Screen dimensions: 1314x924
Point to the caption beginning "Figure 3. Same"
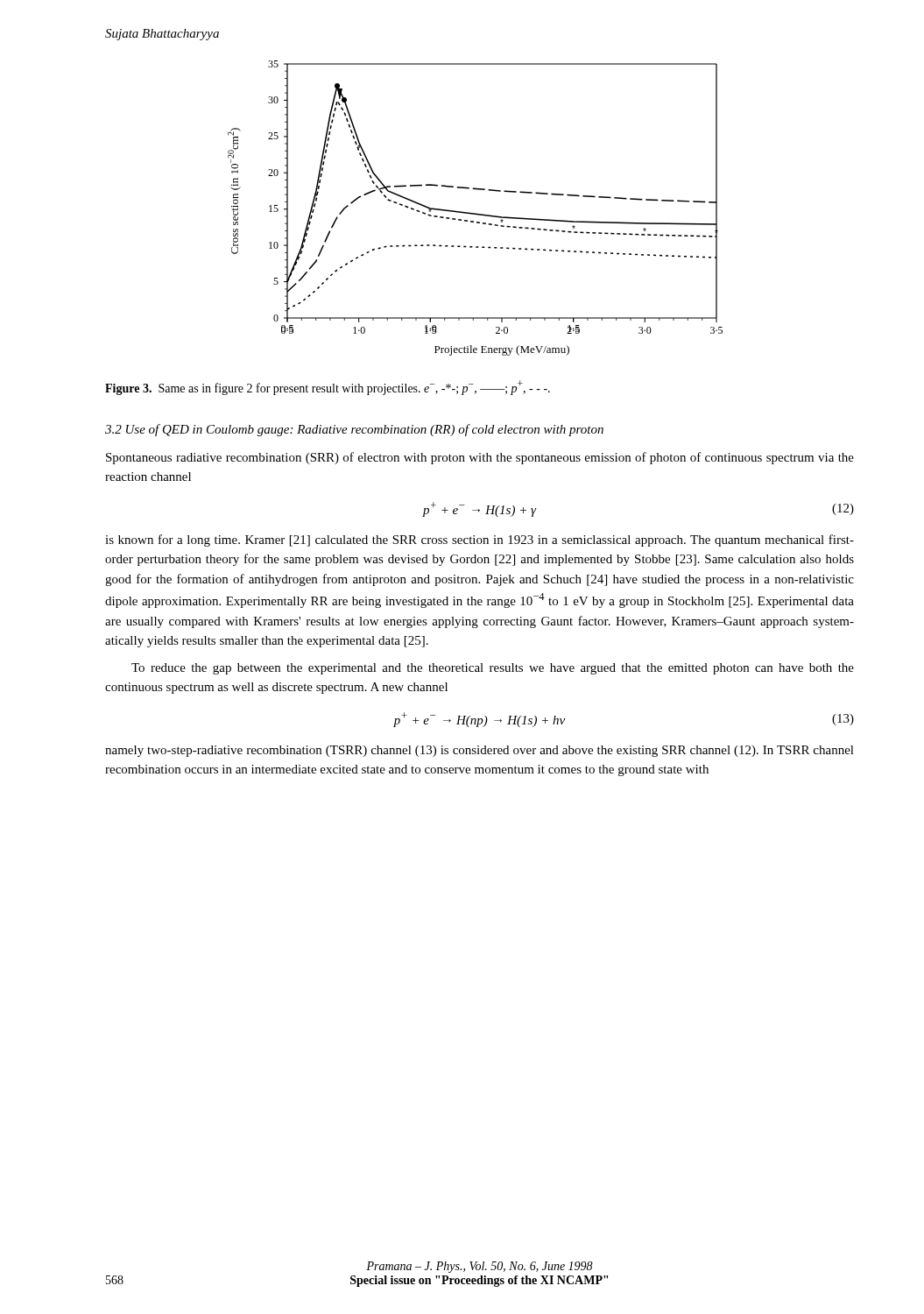328,387
